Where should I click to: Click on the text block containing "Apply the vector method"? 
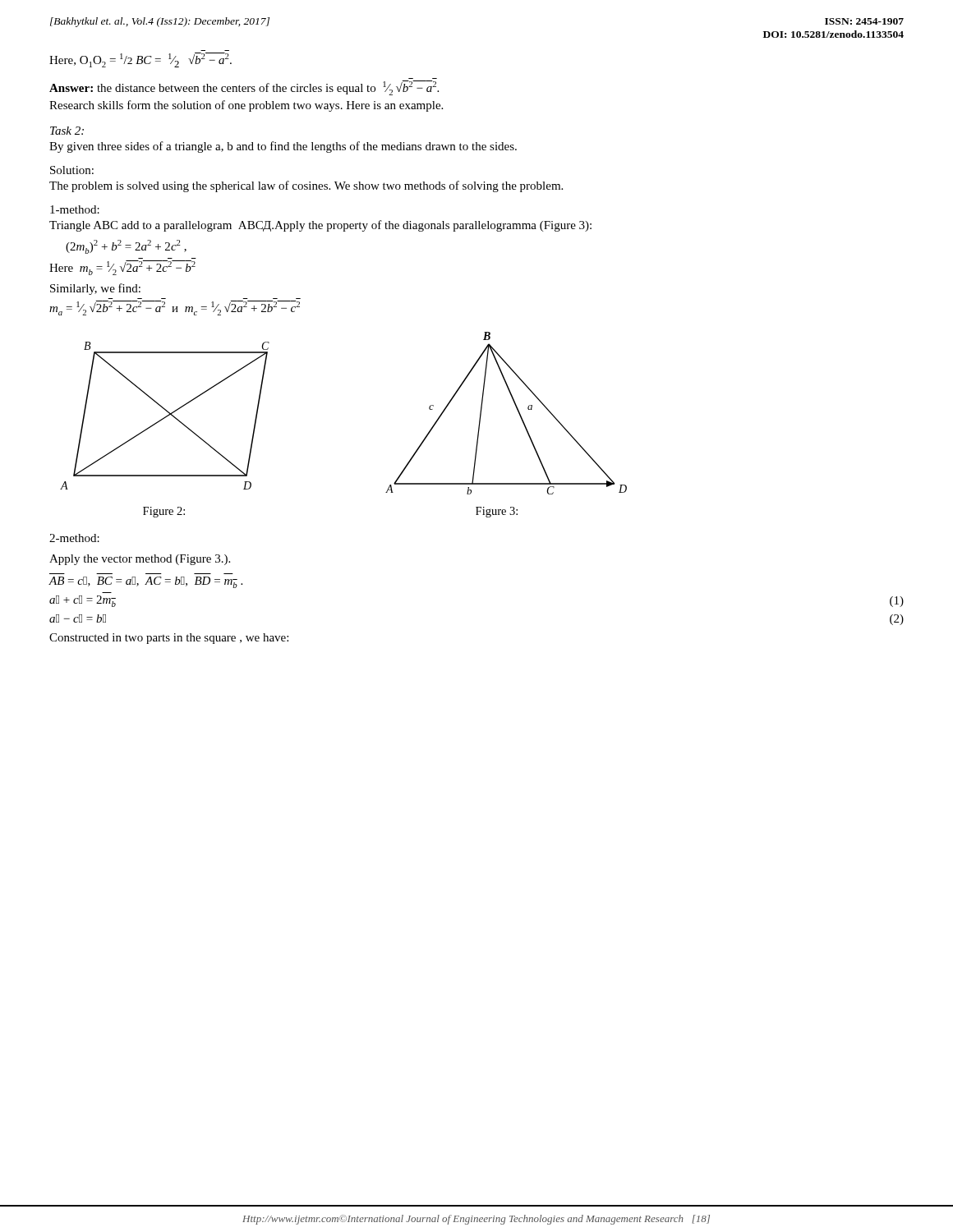[x=140, y=559]
